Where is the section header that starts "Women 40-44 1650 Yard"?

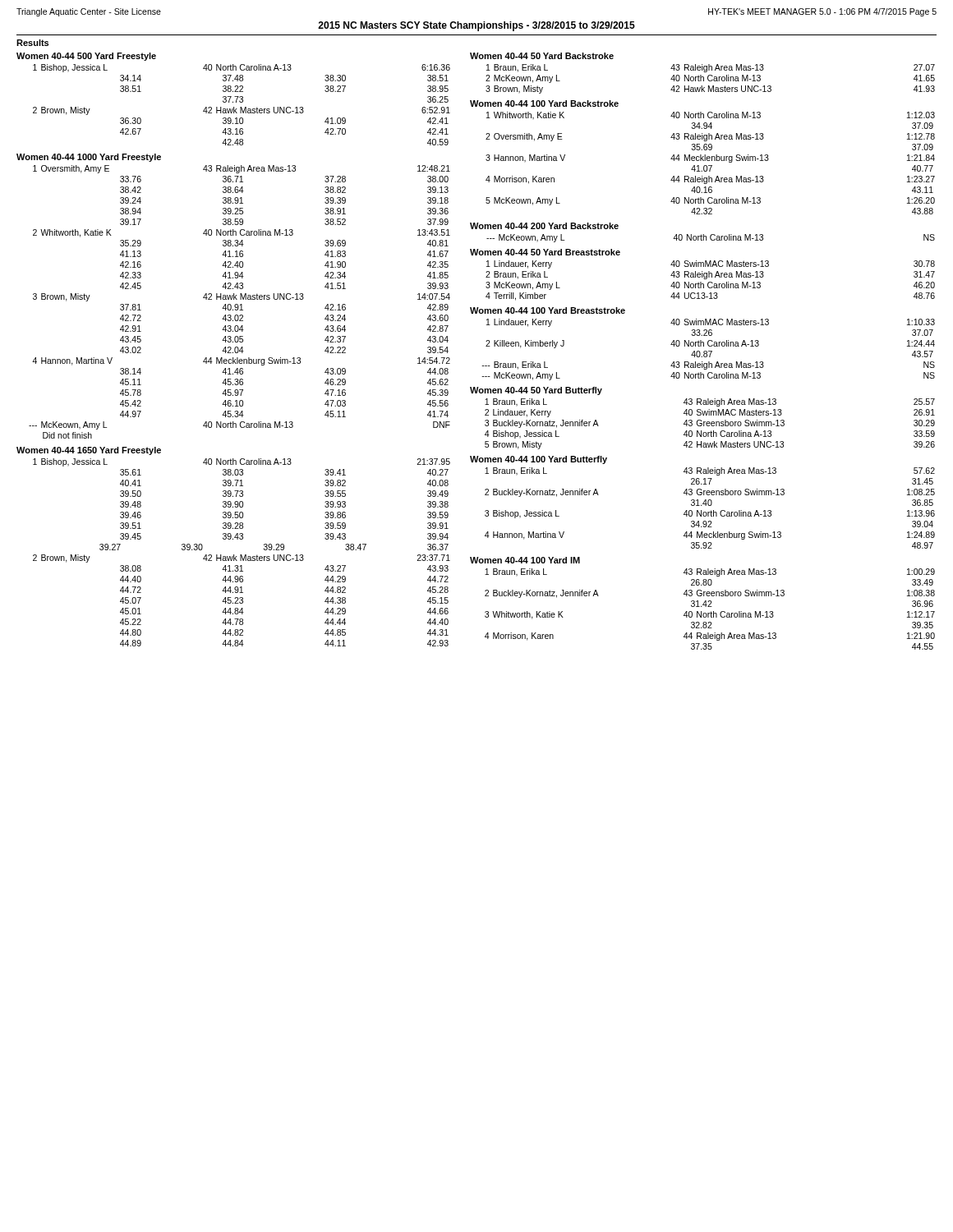pos(89,450)
